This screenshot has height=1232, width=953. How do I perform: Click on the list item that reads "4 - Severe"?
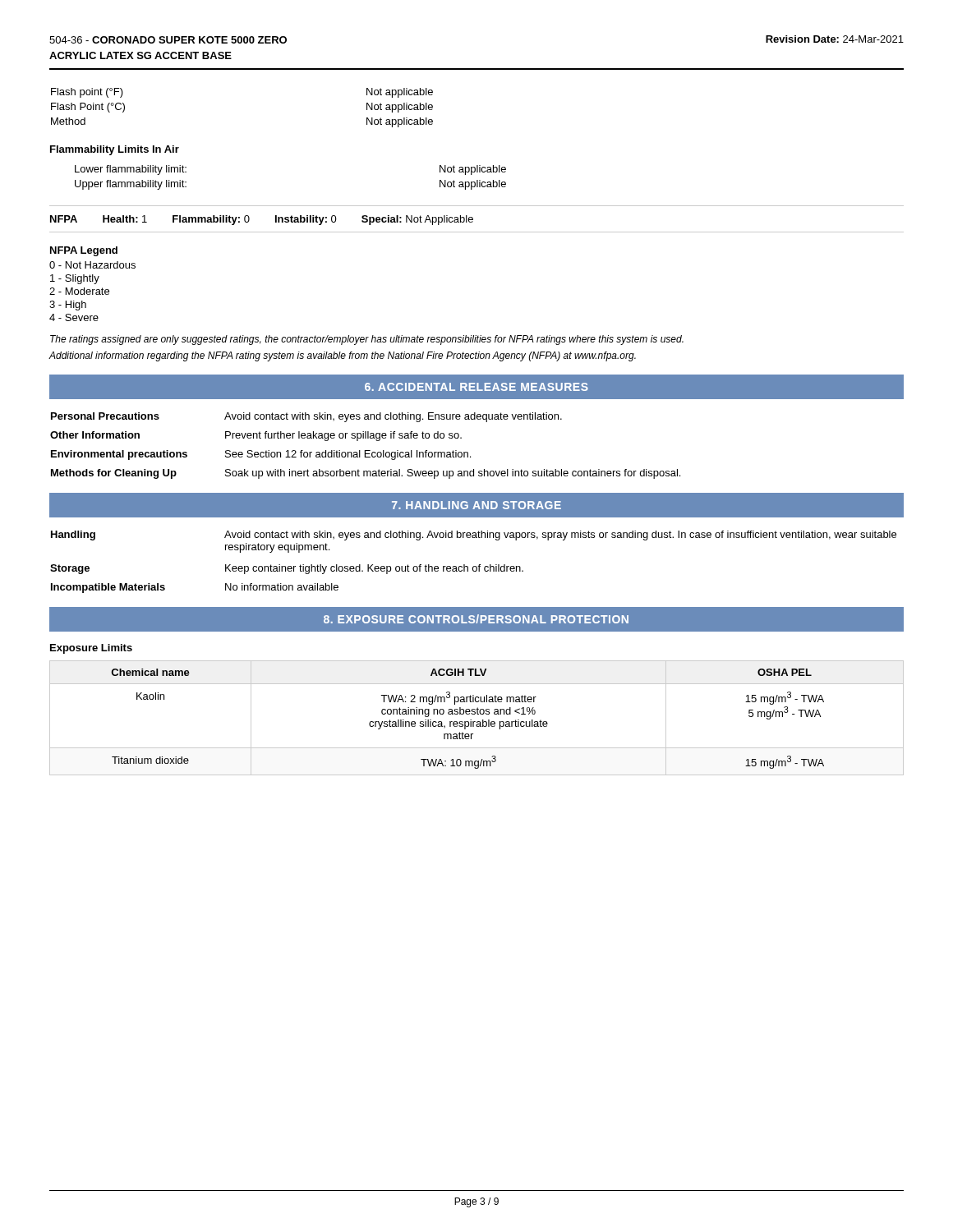[74, 317]
